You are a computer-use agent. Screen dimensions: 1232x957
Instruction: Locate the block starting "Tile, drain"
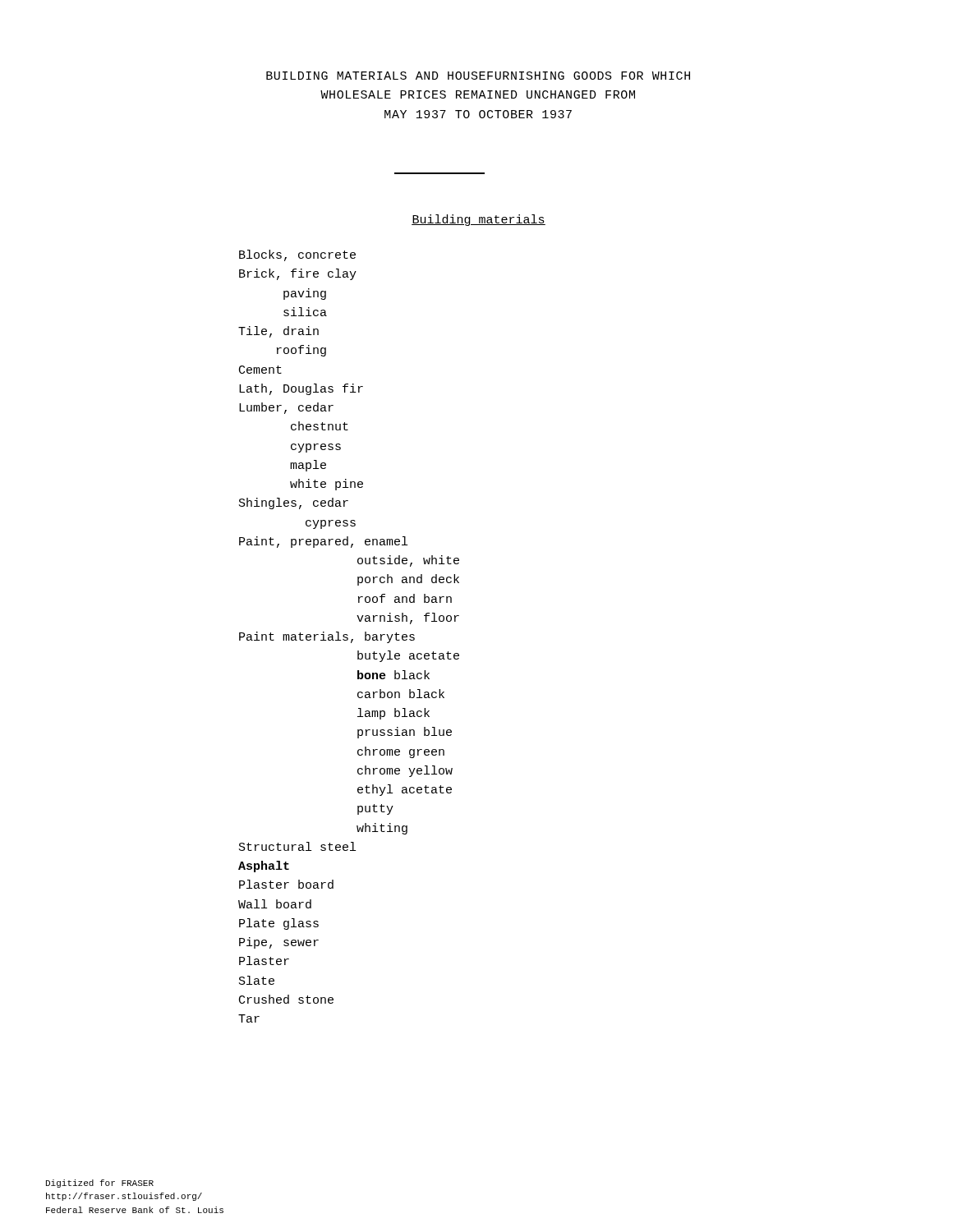pyautogui.click(x=279, y=332)
